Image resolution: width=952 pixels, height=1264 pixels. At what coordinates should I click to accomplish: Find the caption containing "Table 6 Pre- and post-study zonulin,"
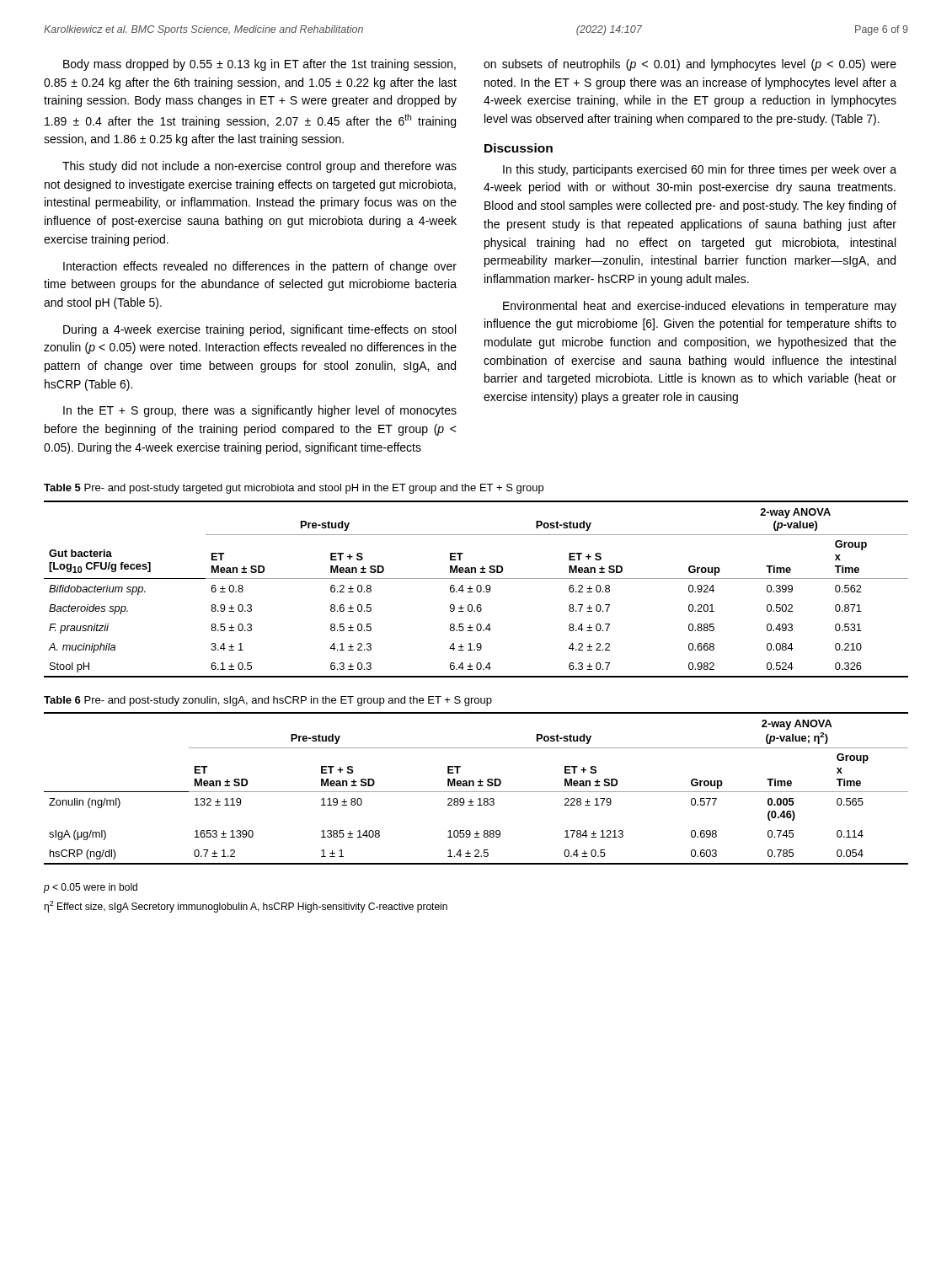(268, 699)
